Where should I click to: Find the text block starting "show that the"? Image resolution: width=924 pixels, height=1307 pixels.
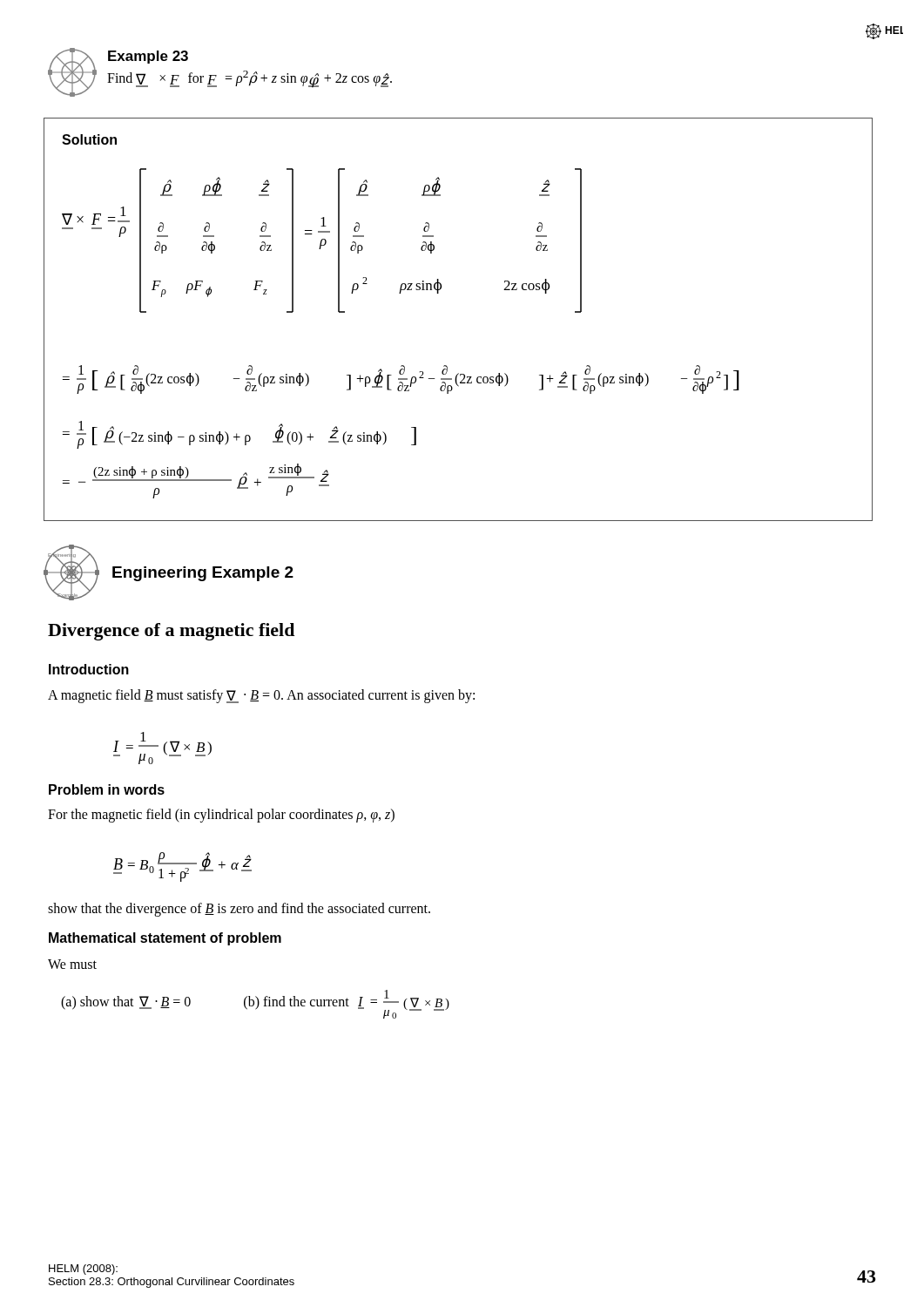[240, 908]
